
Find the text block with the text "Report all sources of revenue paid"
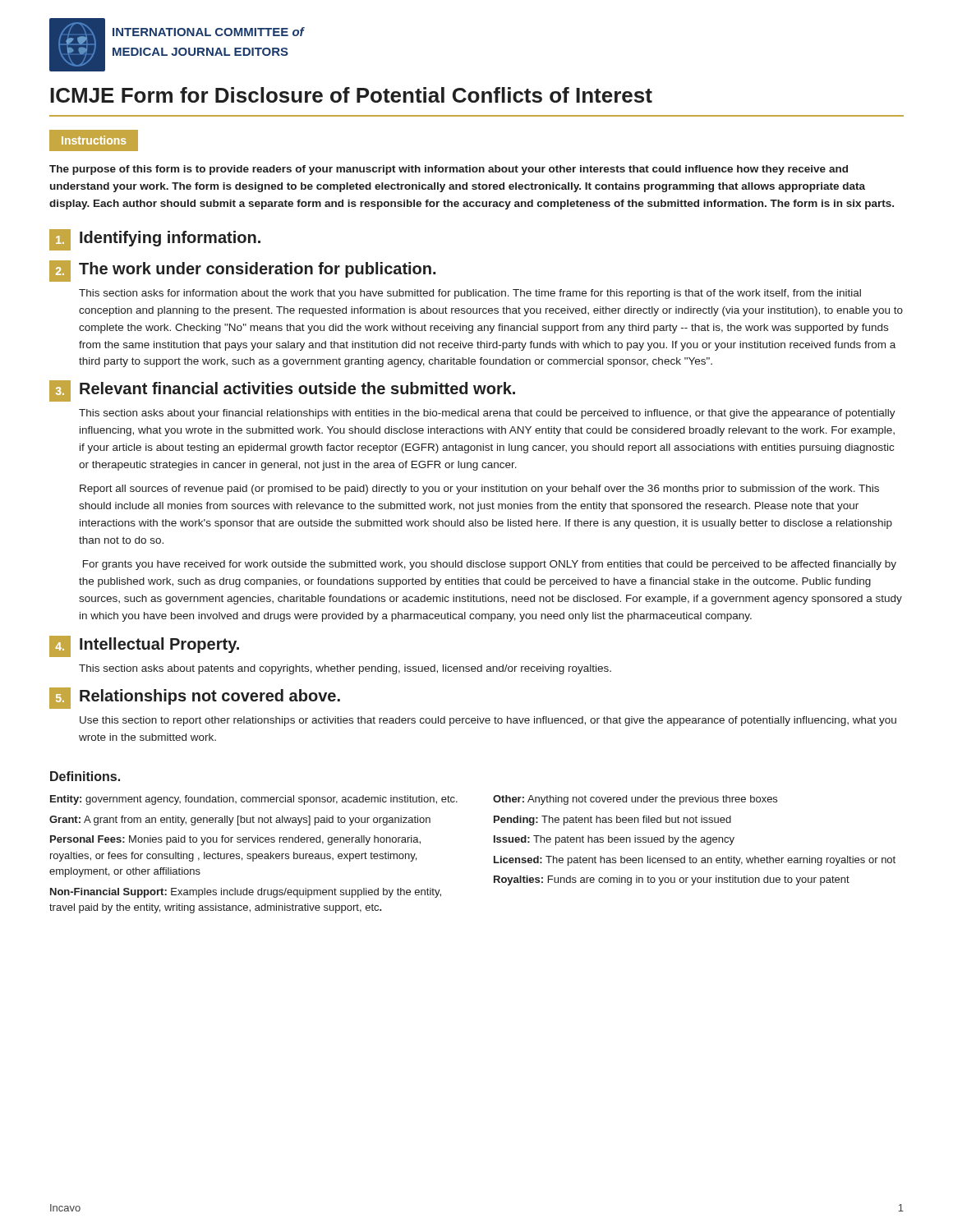click(486, 514)
